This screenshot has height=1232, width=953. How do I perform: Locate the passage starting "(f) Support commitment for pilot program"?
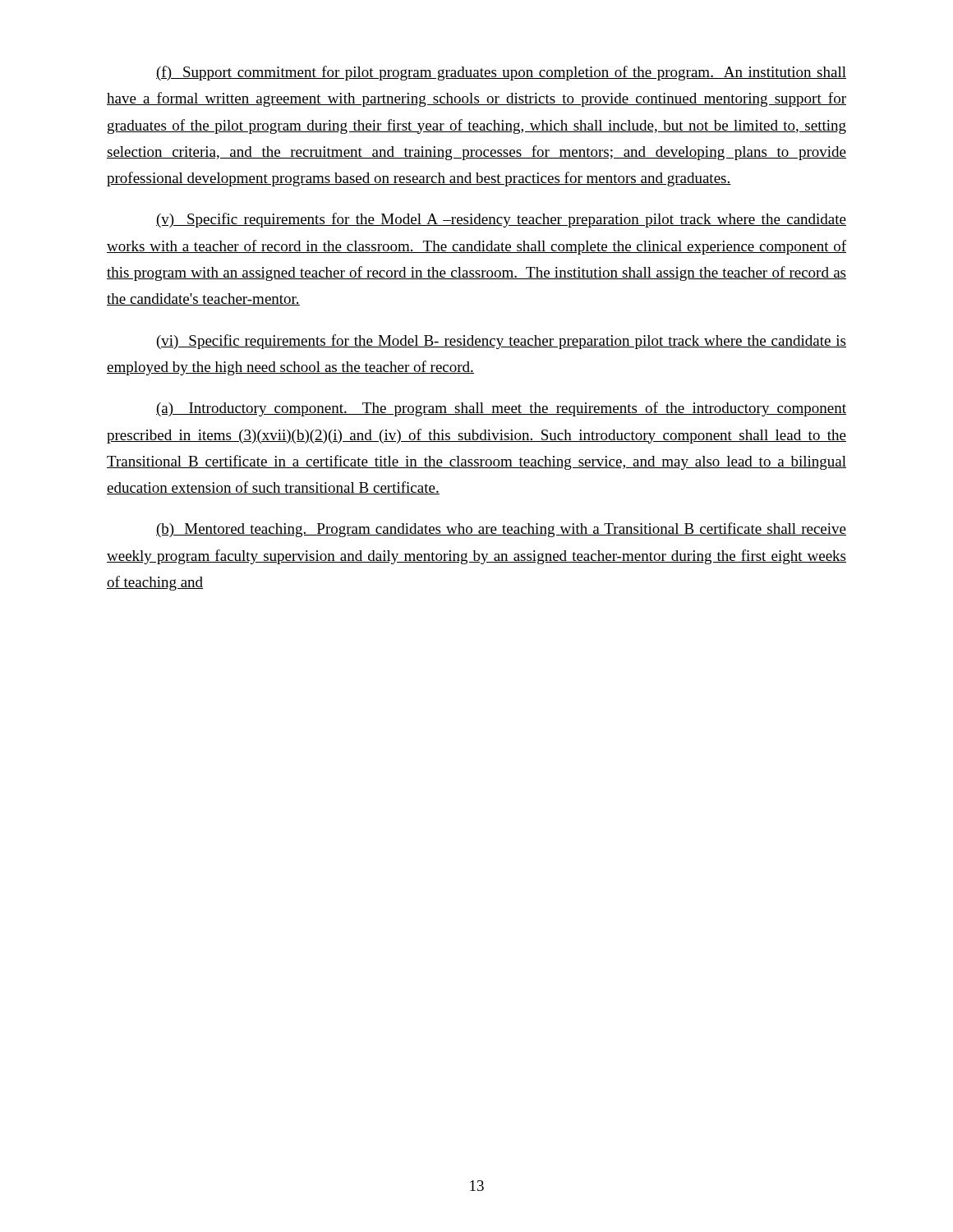(x=476, y=125)
